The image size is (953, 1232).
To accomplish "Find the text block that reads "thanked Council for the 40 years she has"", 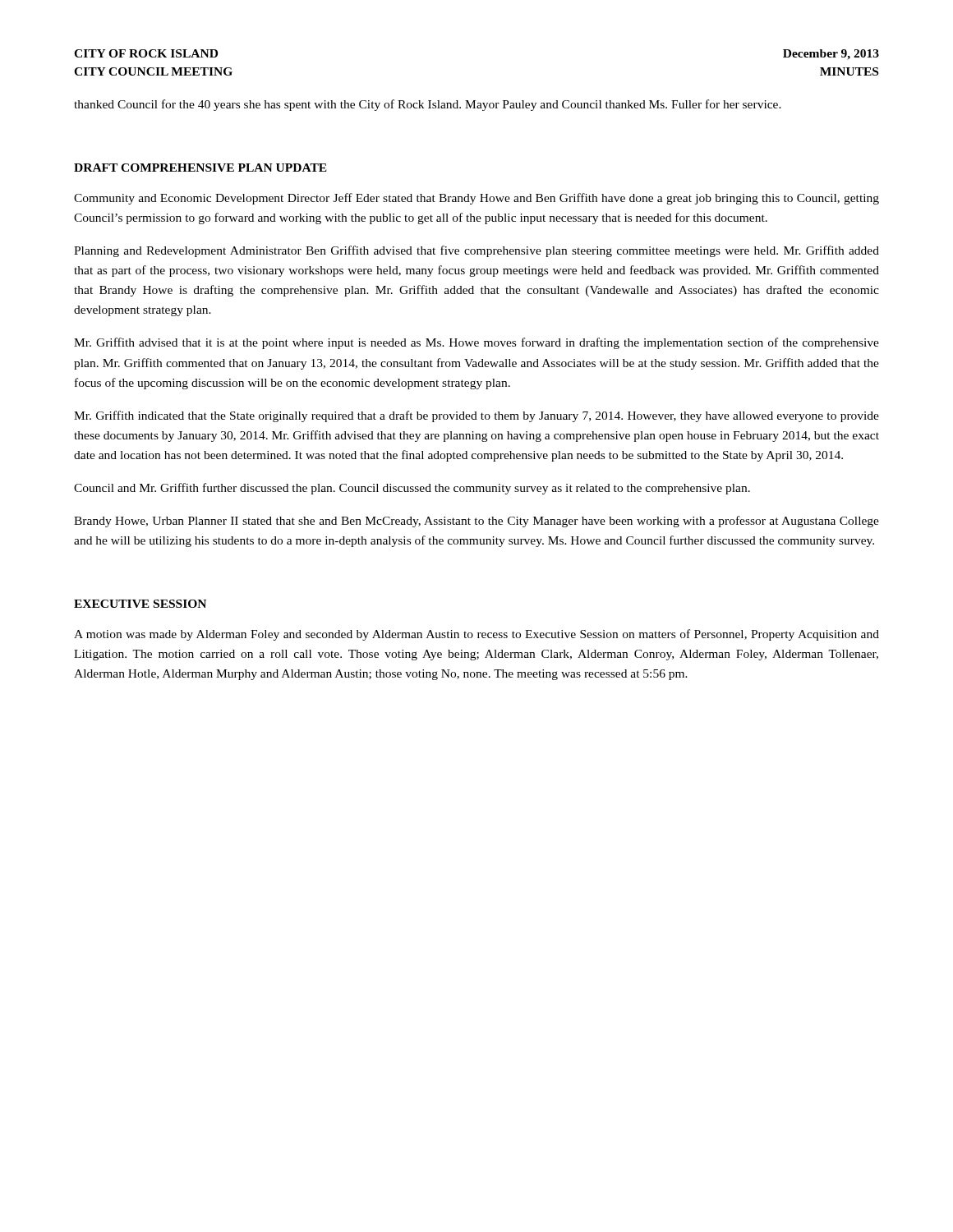I will [x=428, y=104].
